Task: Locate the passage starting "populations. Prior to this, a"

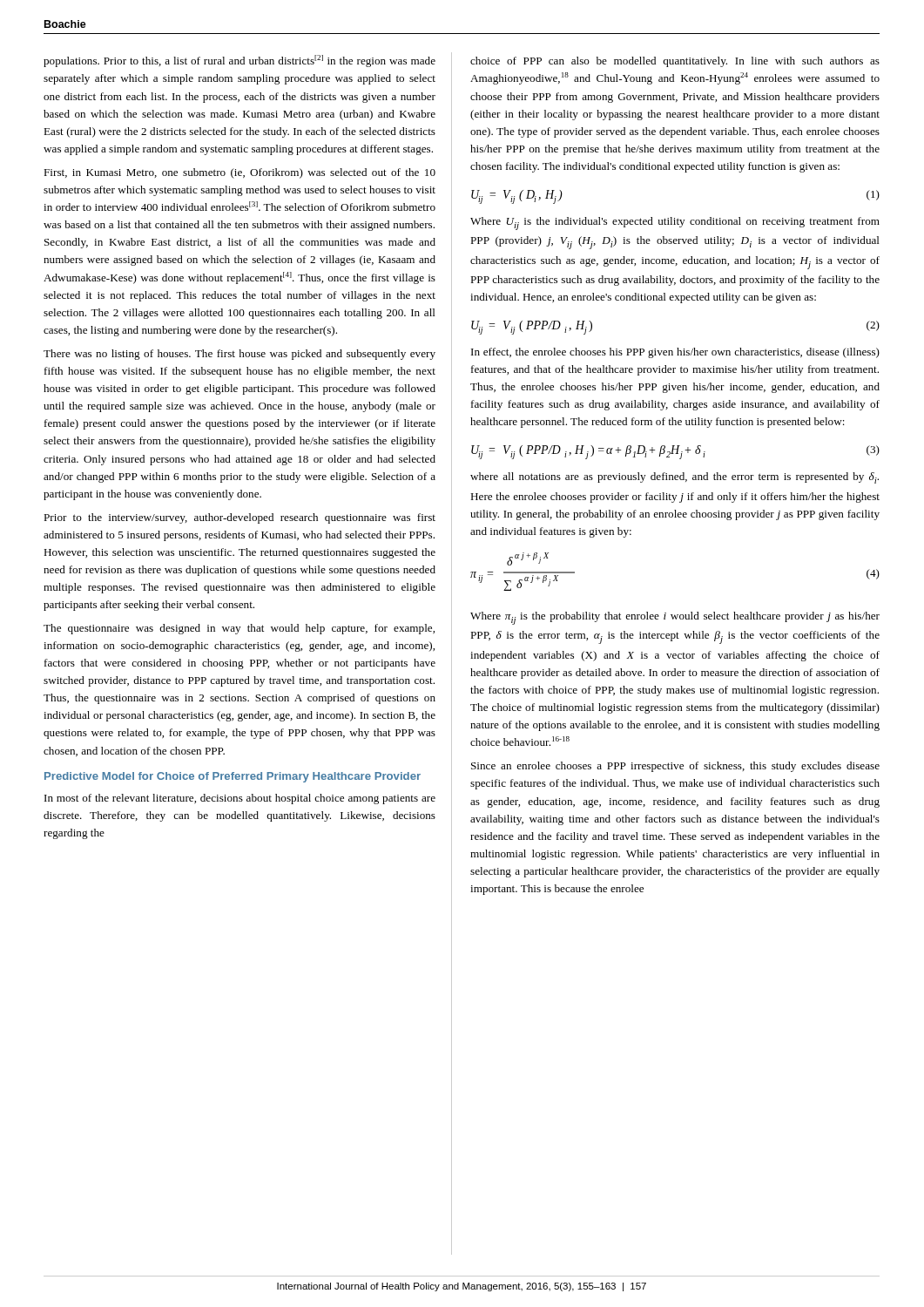Action: pyautogui.click(x=240, y=105)
